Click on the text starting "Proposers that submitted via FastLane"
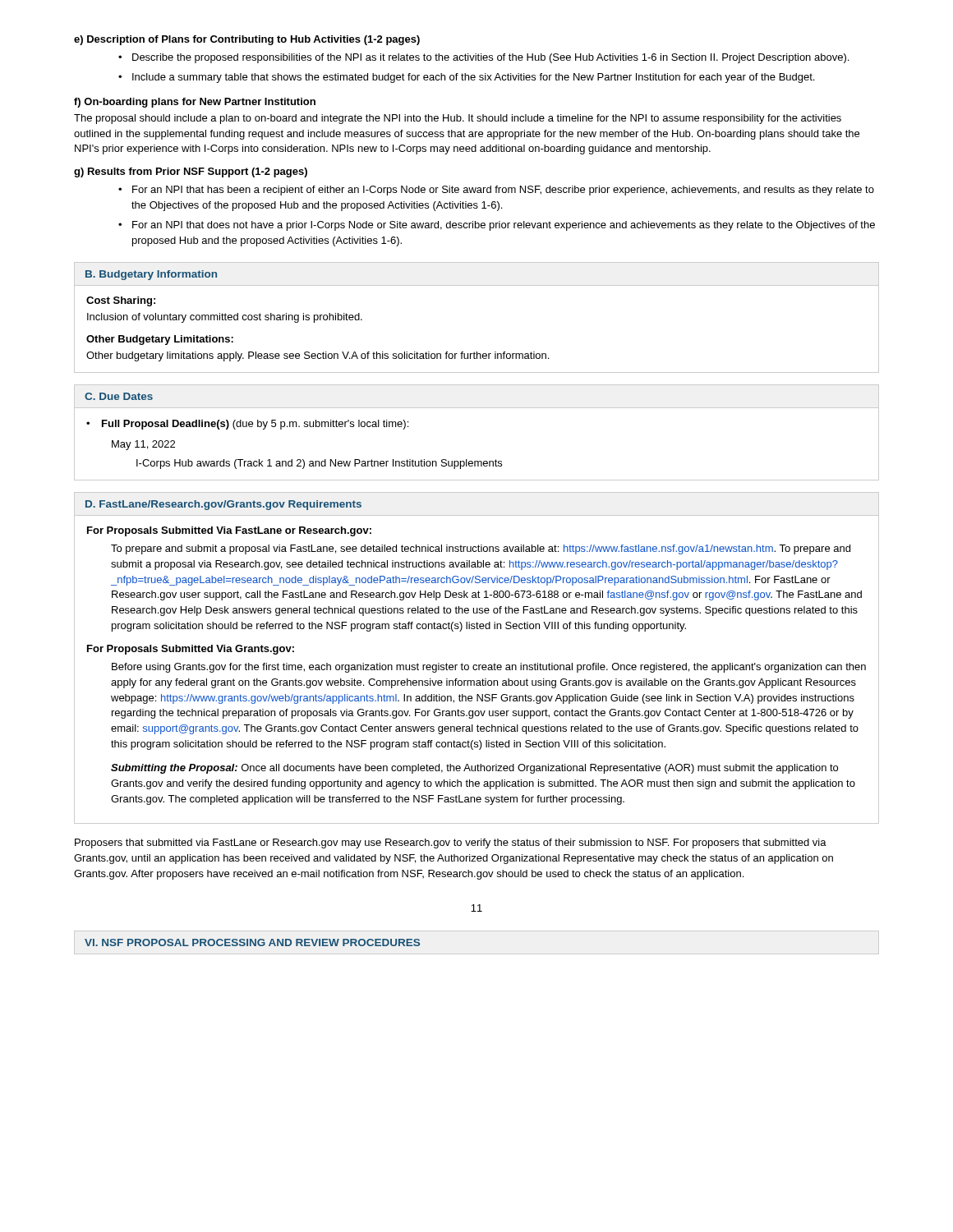Image resolution: width=953 pixels, height=1232 pixels. pyautogui.click(x=454, y=858)
